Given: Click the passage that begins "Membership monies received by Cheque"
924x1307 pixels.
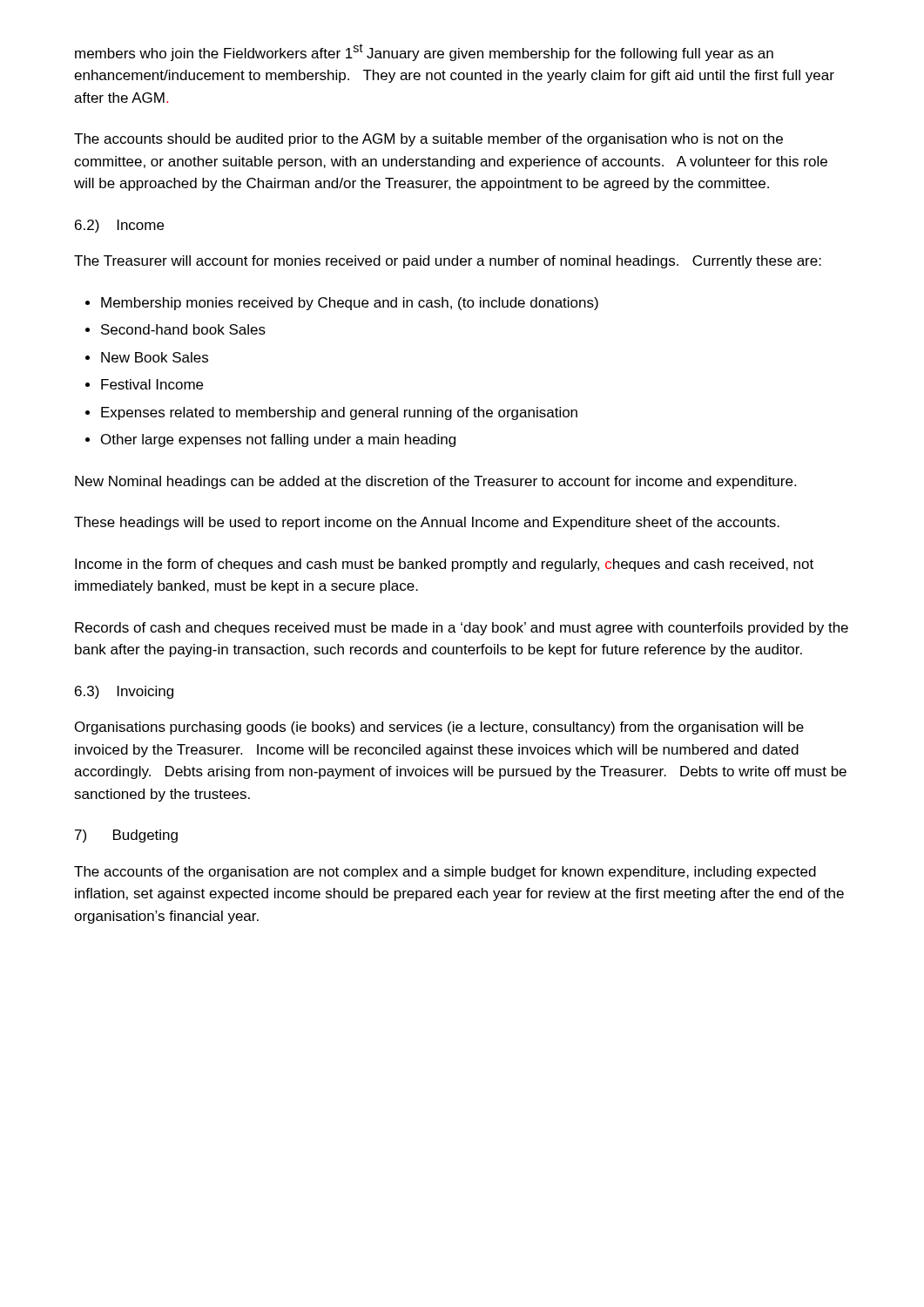Looking at the screenshot, I should [350, 303].
